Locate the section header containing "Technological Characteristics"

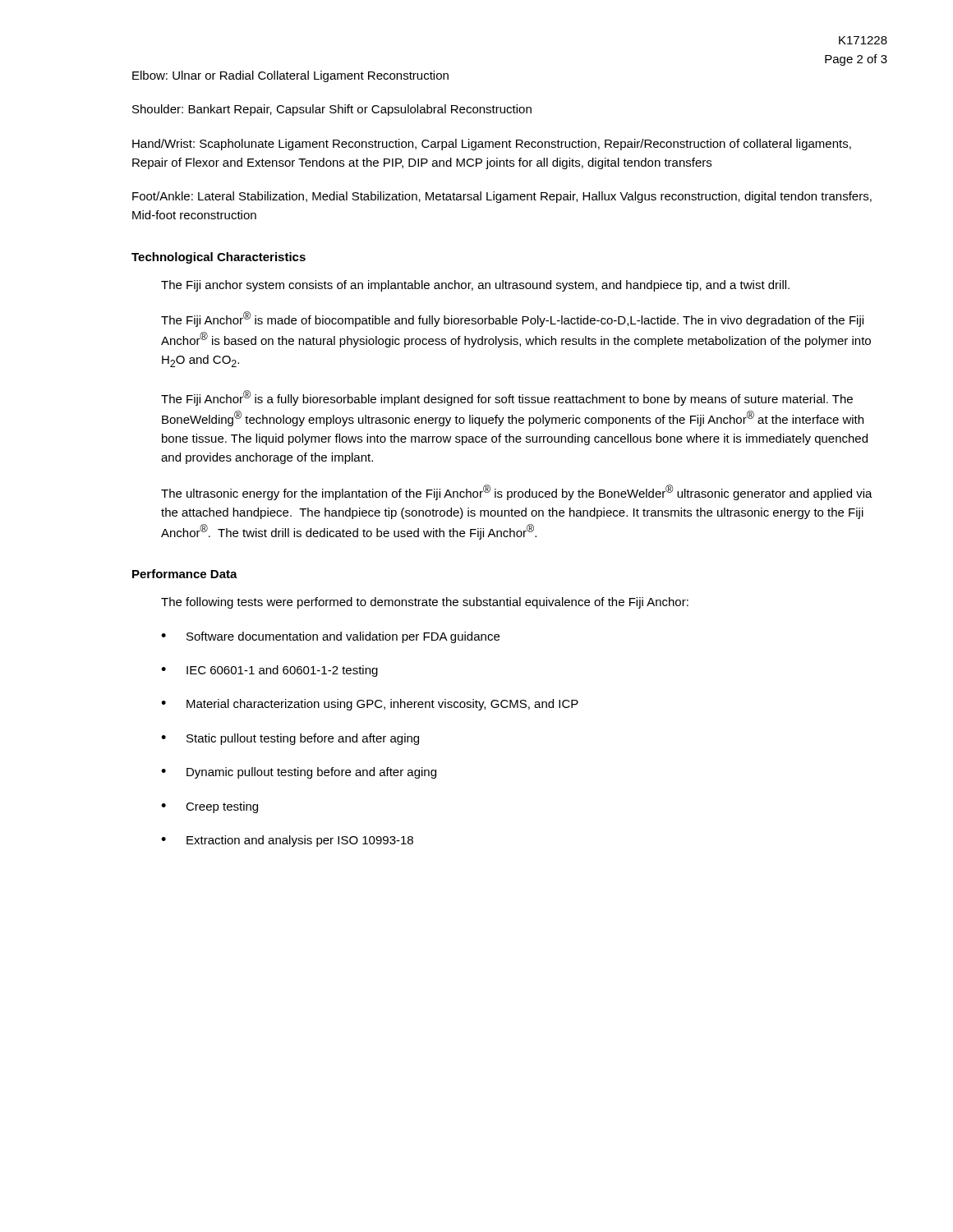219,256
